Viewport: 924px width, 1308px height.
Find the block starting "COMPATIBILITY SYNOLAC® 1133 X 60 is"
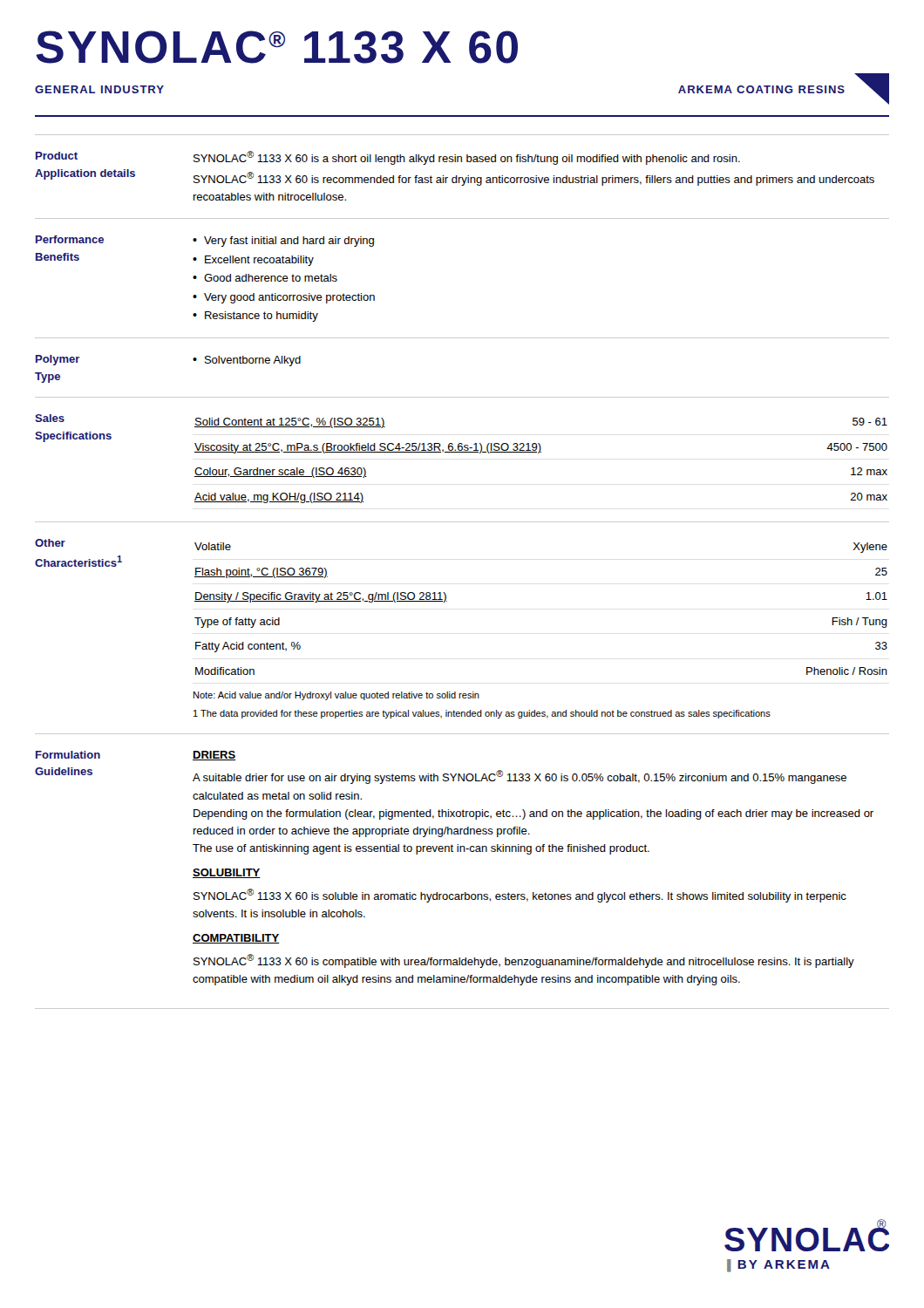click(x=541, y=959)
